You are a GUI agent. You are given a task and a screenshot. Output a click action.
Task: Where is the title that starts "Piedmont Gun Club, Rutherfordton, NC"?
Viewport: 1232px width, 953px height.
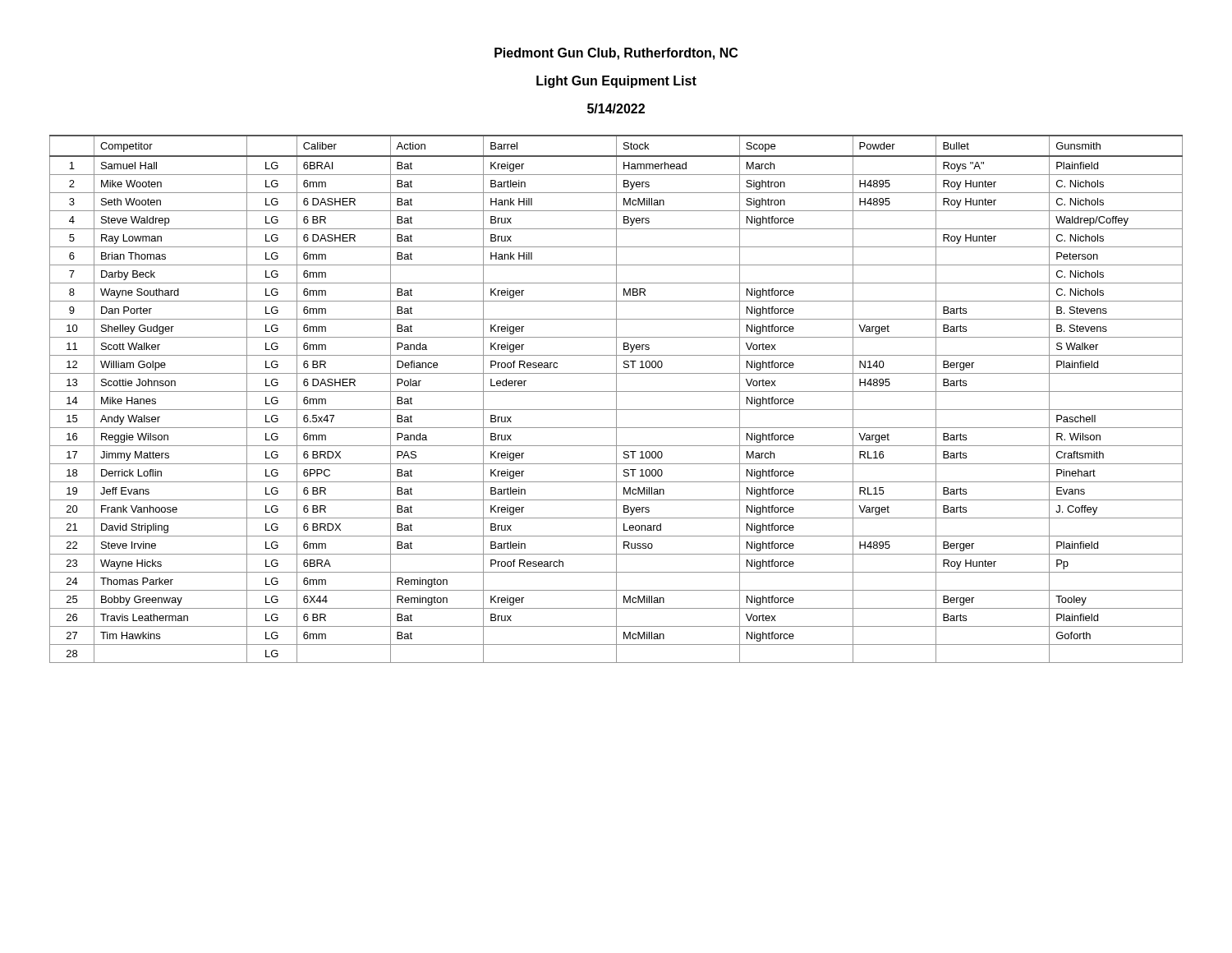[616, 81]
